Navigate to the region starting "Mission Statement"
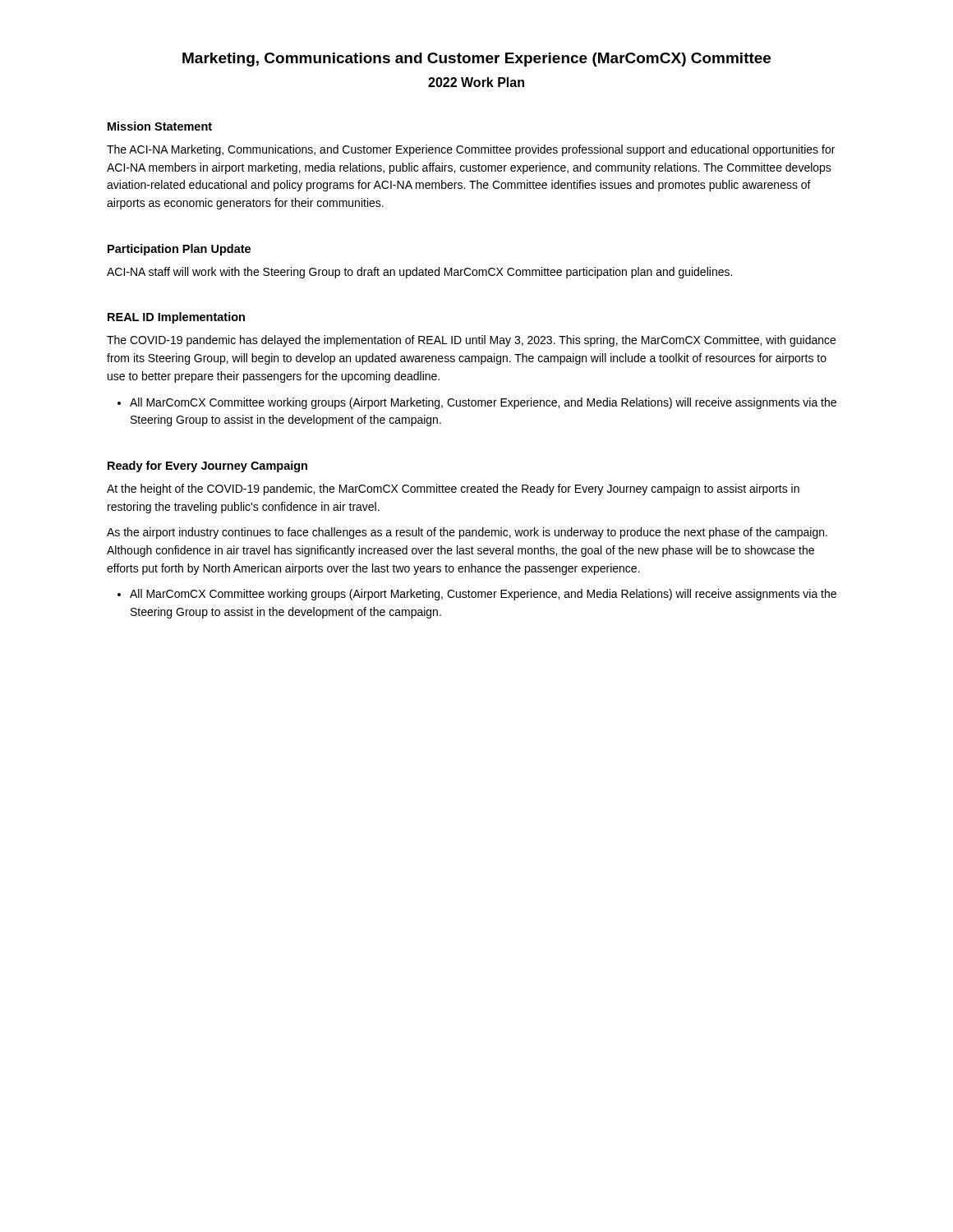The height and width of the screenshot is (1232, 953). [x=159, y=126]
